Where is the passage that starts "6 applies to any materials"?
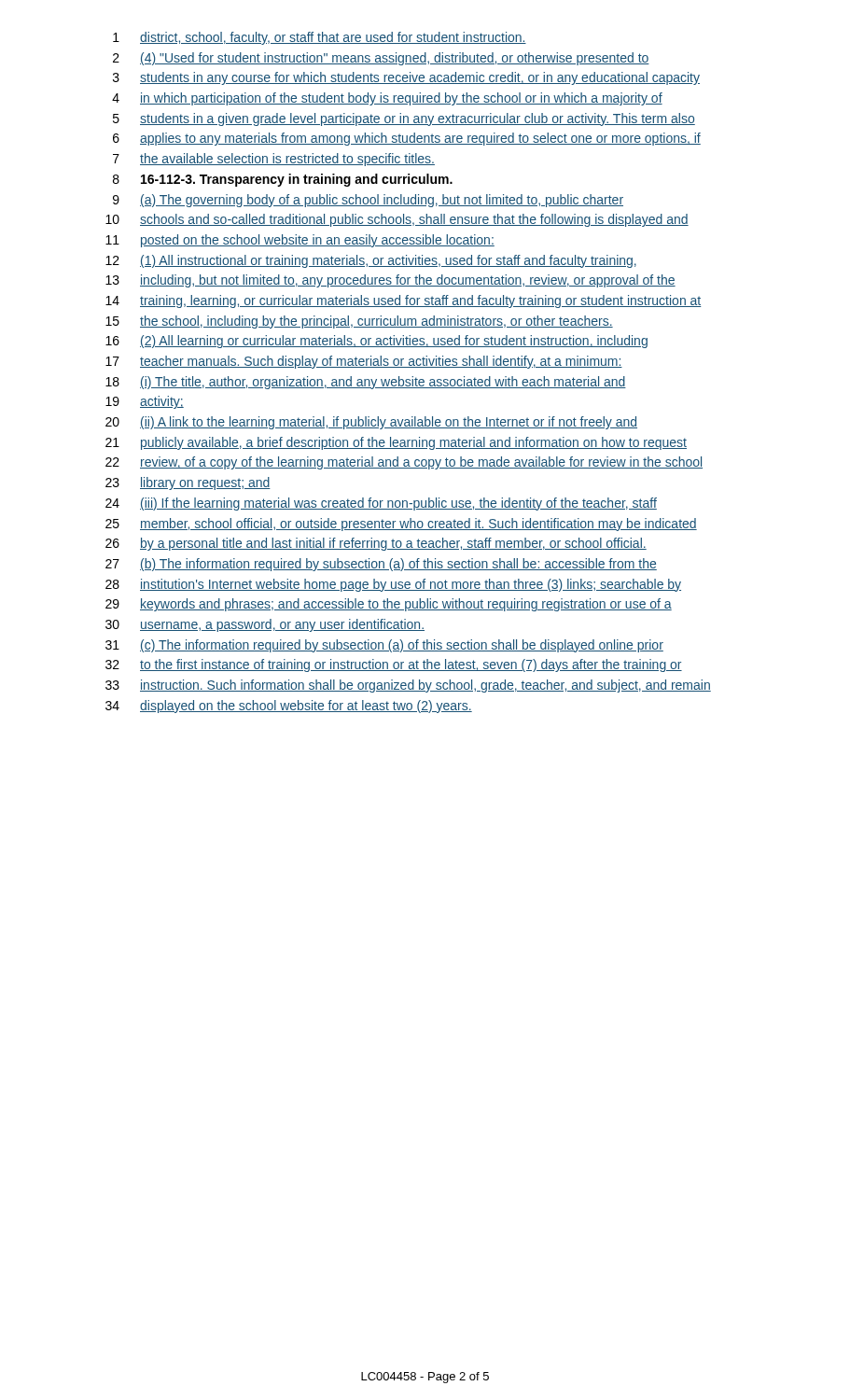This screenshot has width=850, height=1400. pos(434,139)
